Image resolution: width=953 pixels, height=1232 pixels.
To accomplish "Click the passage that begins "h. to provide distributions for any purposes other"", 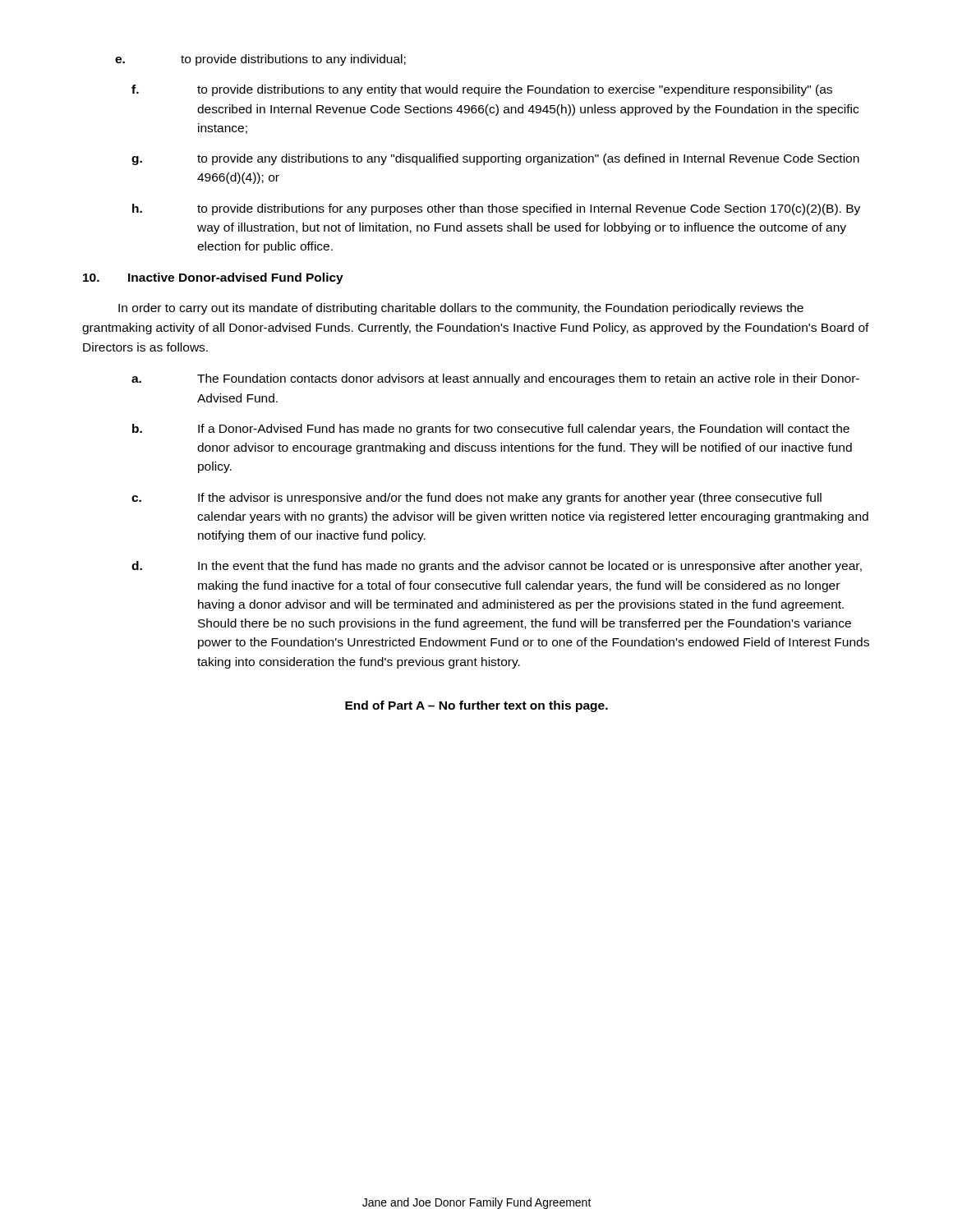I will (x=476, y=227).
